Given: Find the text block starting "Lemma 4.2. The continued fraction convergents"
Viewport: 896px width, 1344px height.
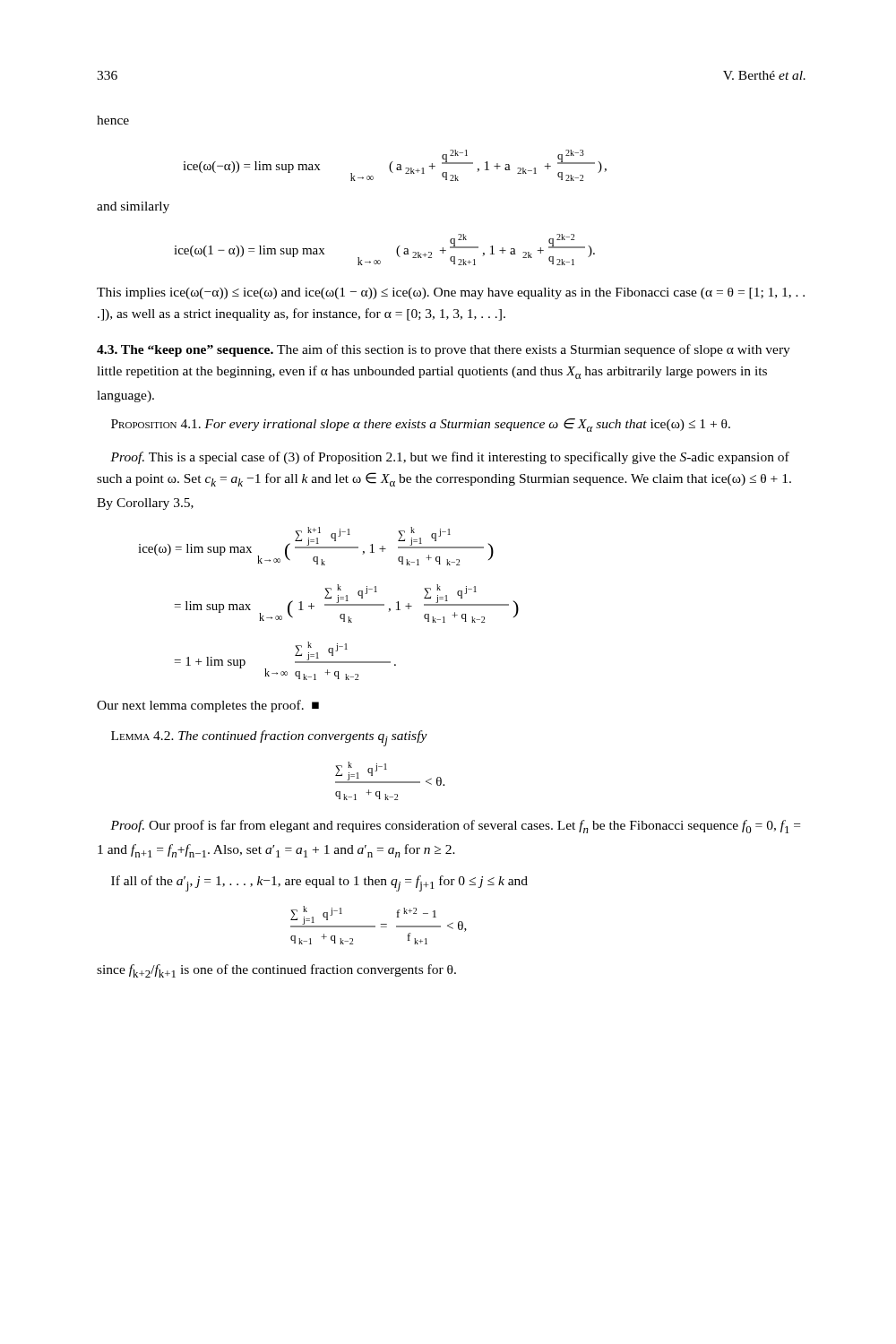Looking at the screenshot, I should click(x=262, y=737).
